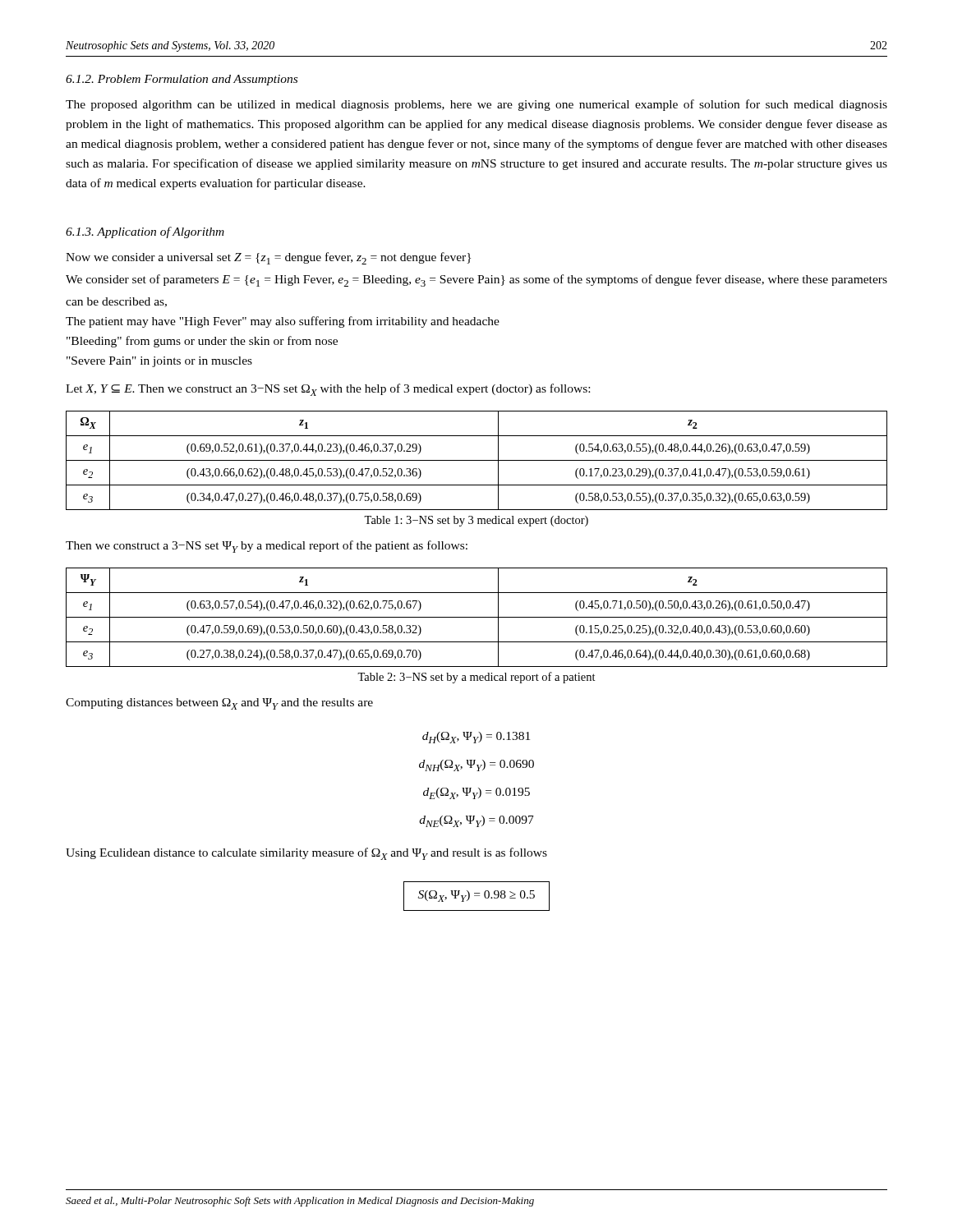The height and width of the screenshot is (1232, 953).
Task: Locate the caption containing "Table 2: 3−NS set by a medical"
Action: [476, 677]
